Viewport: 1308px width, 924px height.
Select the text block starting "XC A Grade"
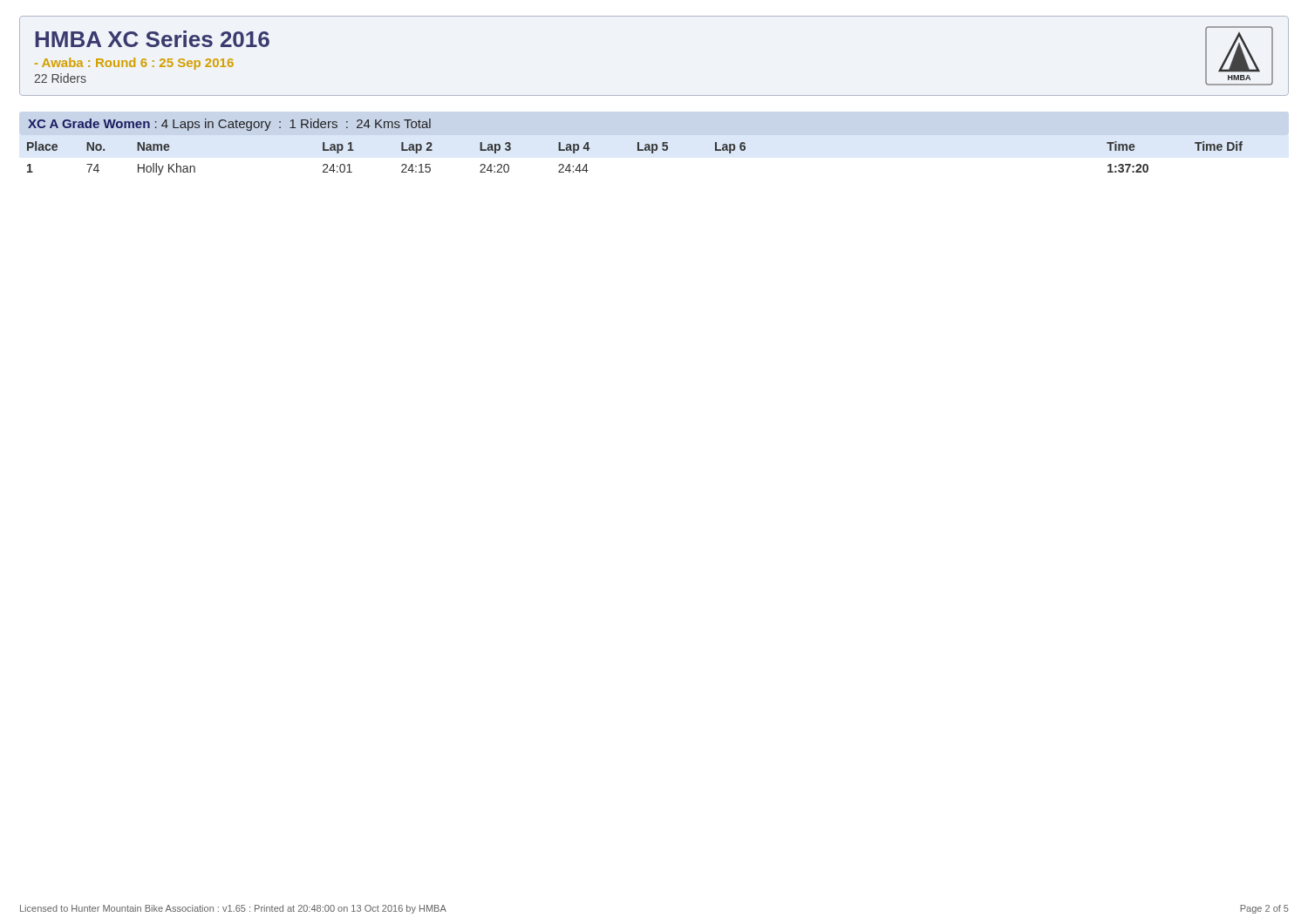click(x=230, y=123)
